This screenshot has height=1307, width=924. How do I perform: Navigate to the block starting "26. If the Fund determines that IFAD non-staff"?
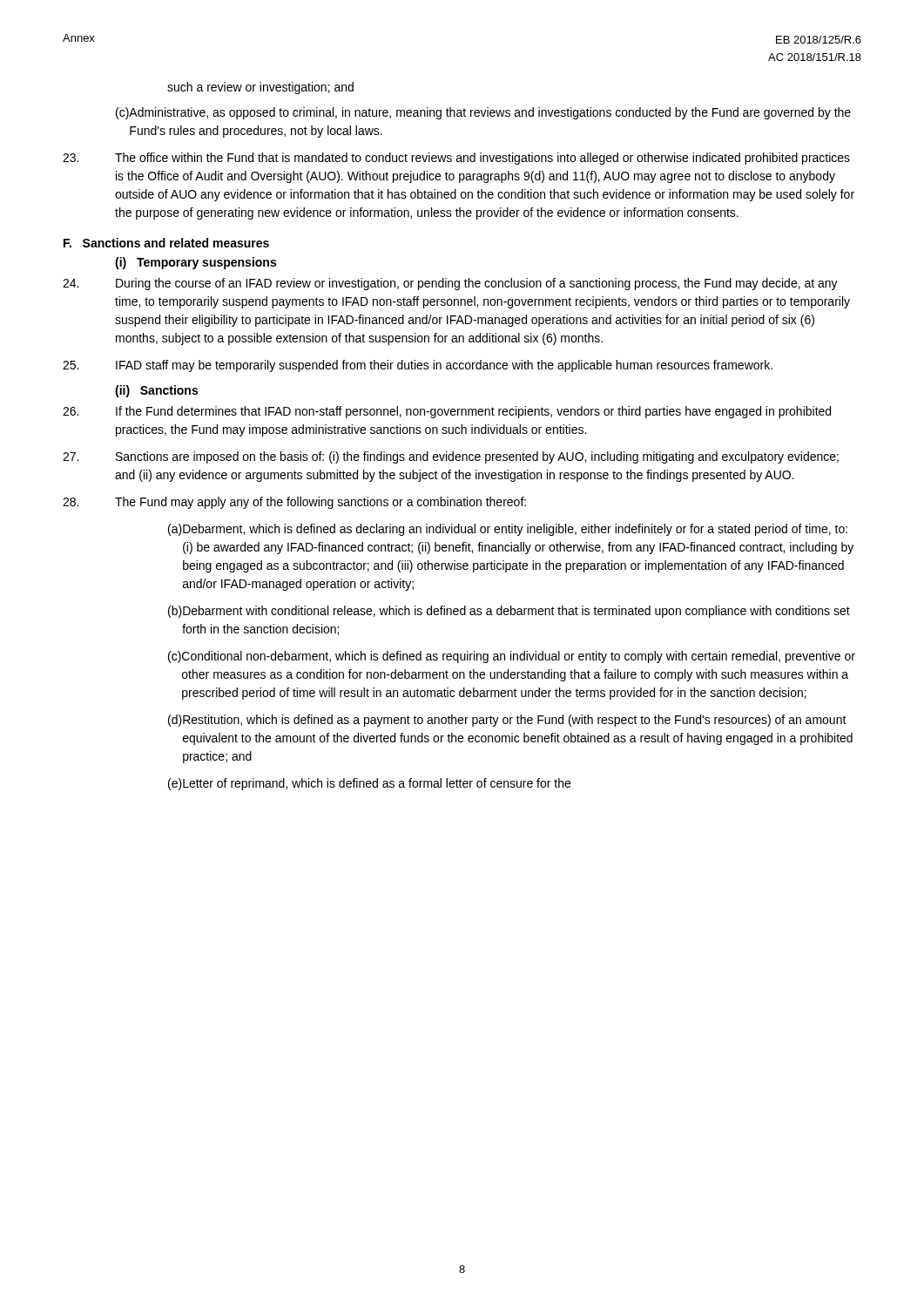[x=462, y=421]
